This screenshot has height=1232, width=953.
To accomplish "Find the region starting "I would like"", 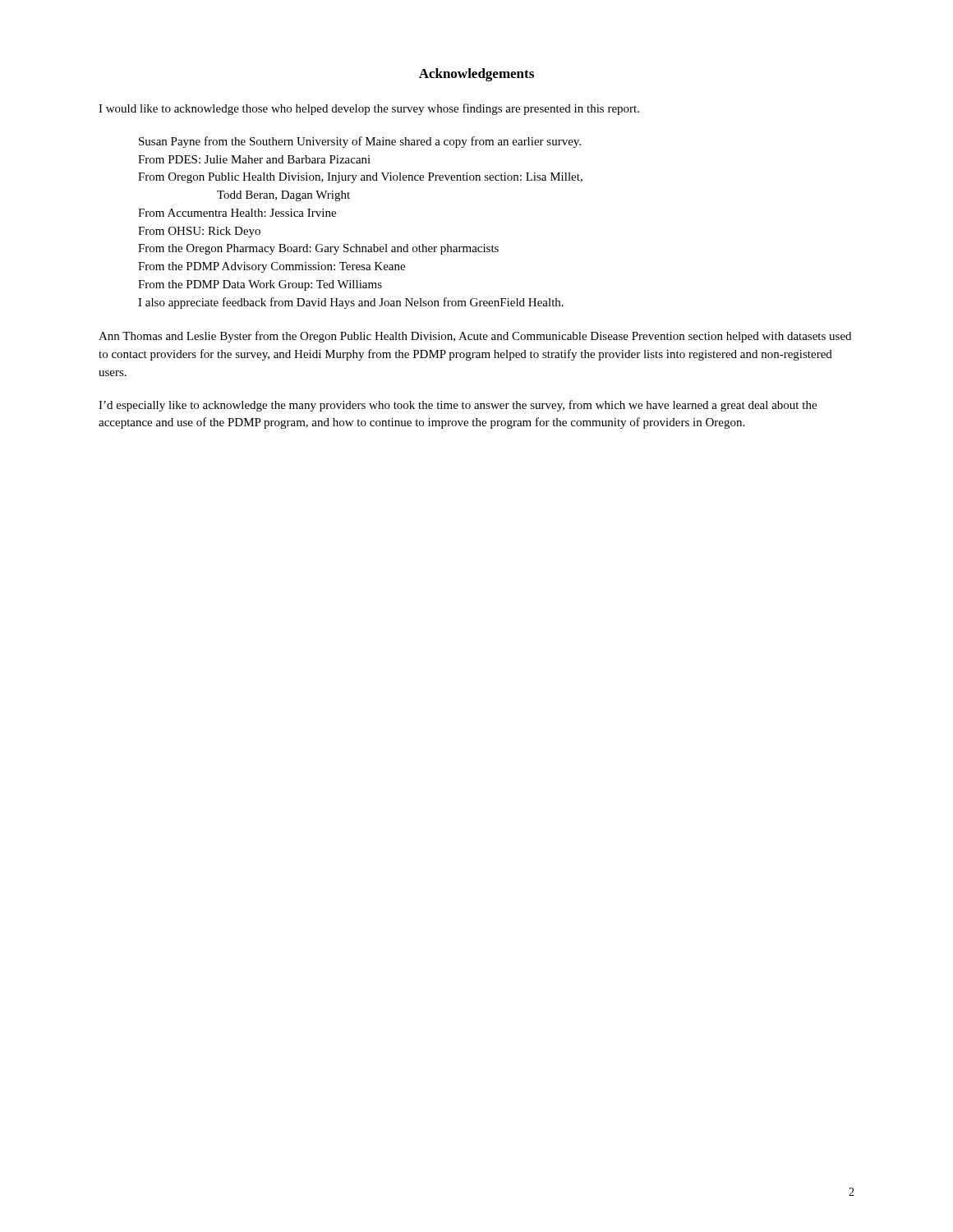I will (x=369, y=108).
